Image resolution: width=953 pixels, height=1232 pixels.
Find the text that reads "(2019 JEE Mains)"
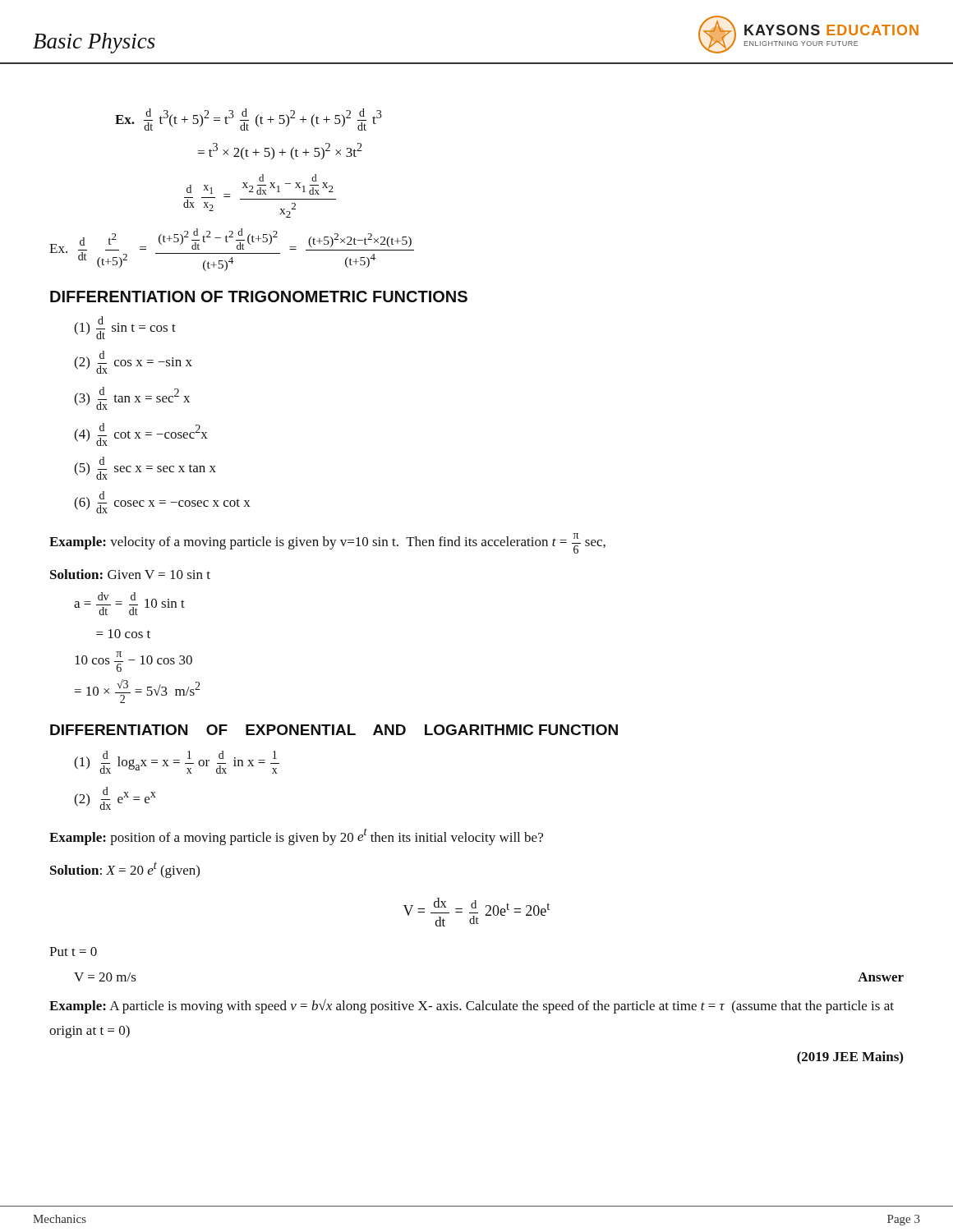tap(850, 1056)
